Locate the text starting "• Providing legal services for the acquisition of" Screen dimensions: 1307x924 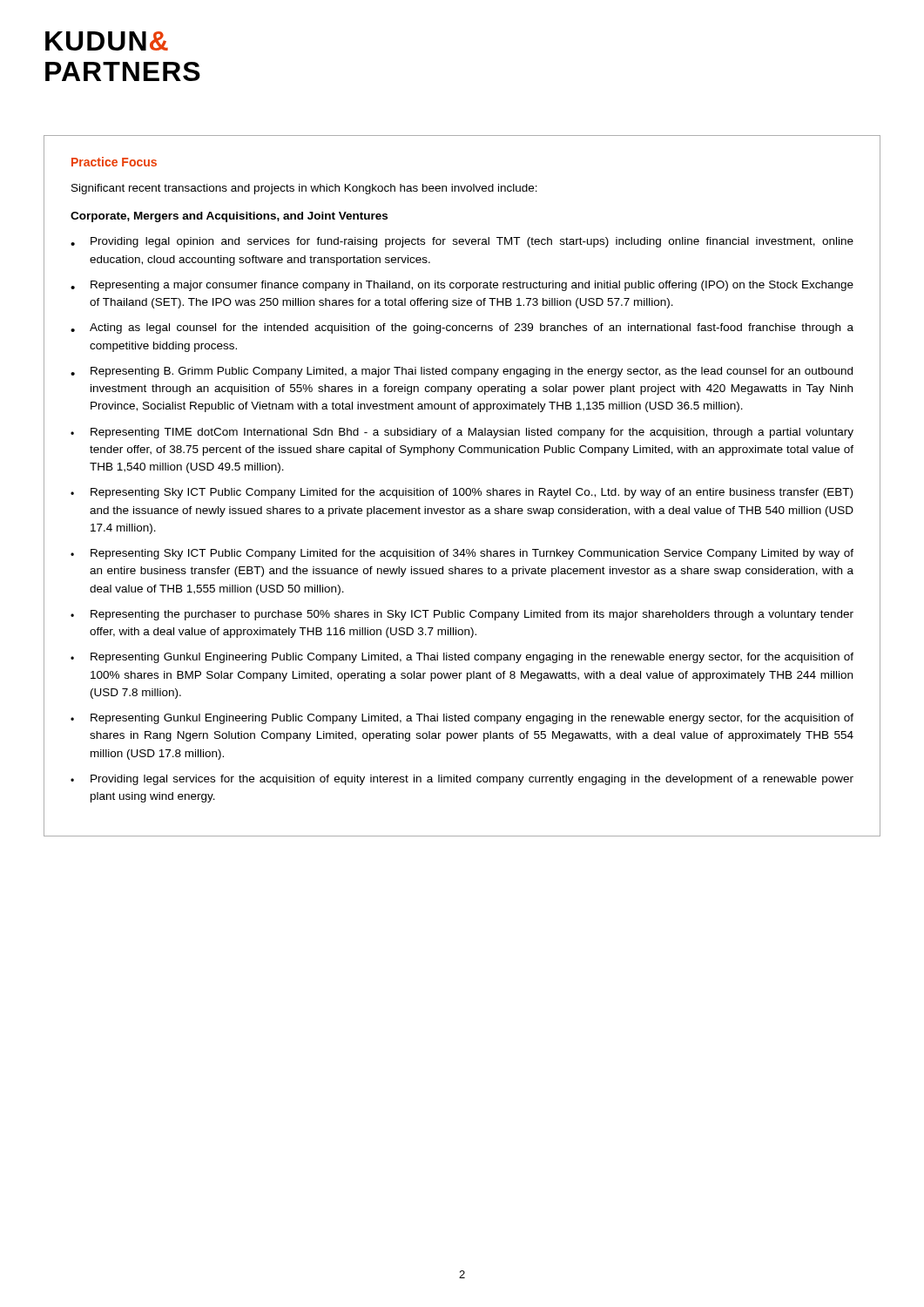coord(462,788)
